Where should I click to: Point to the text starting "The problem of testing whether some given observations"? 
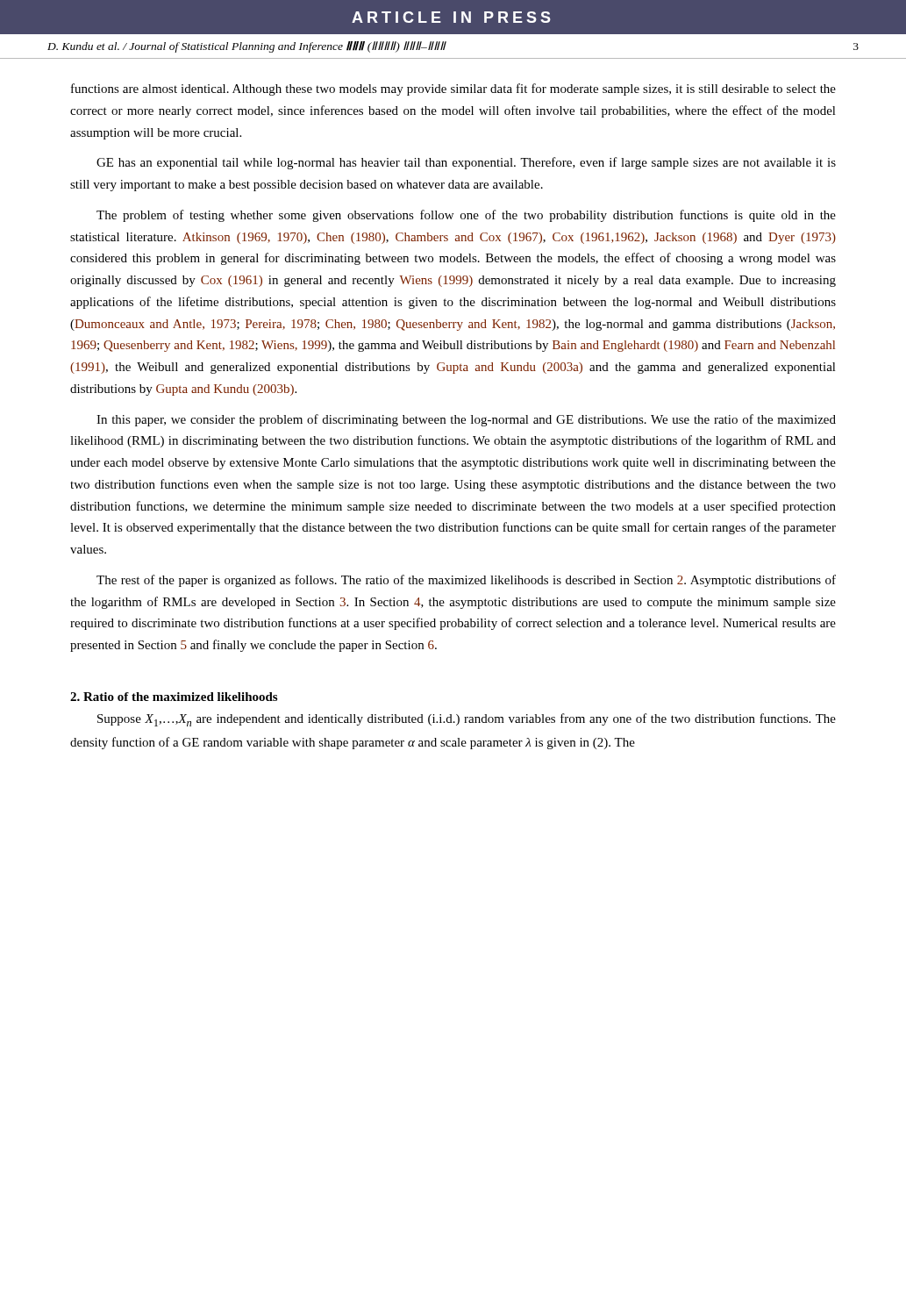(x=453, y=302)
